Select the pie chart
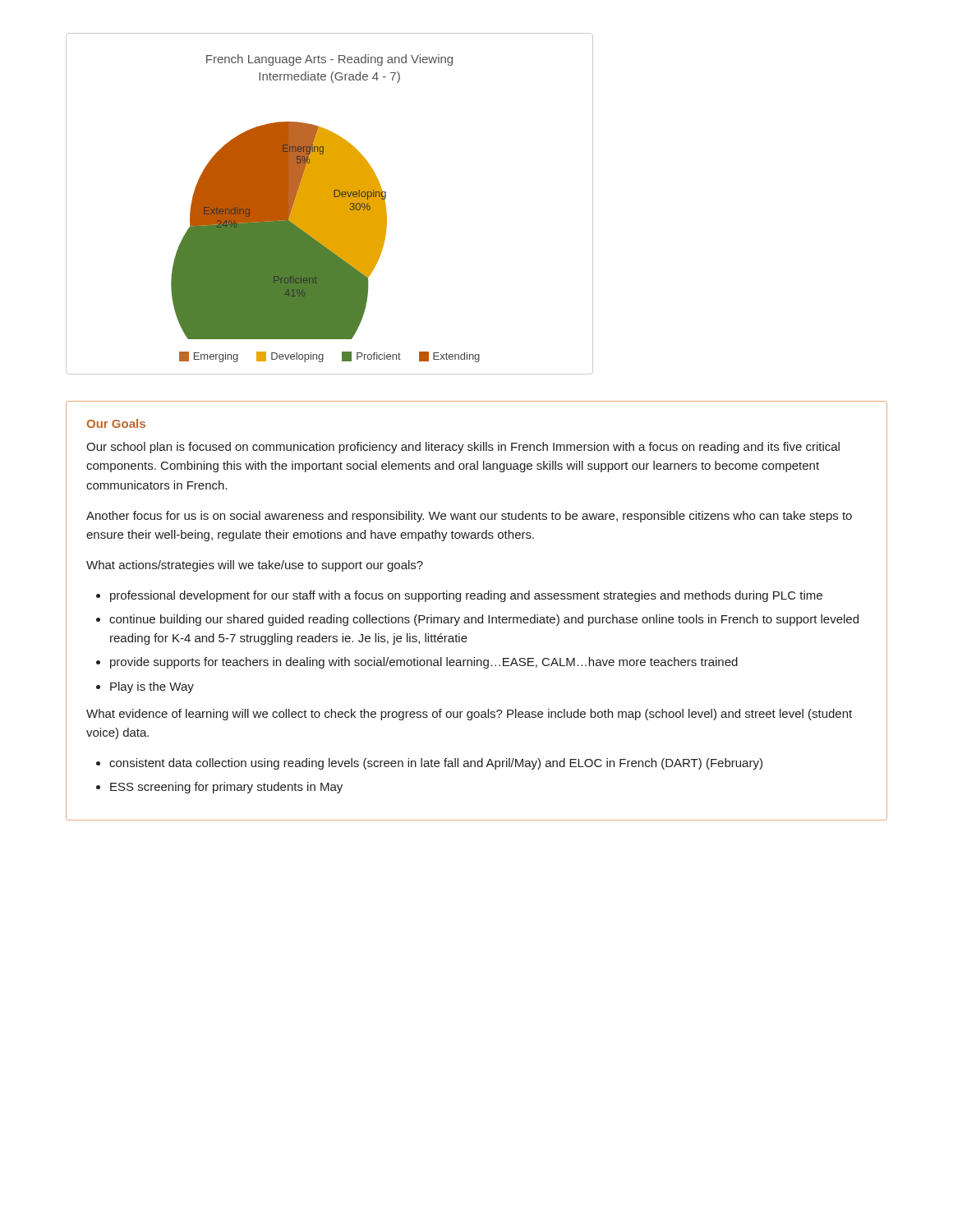Image resolution: width=953 pixels, height=1232 pixels. 329,204
